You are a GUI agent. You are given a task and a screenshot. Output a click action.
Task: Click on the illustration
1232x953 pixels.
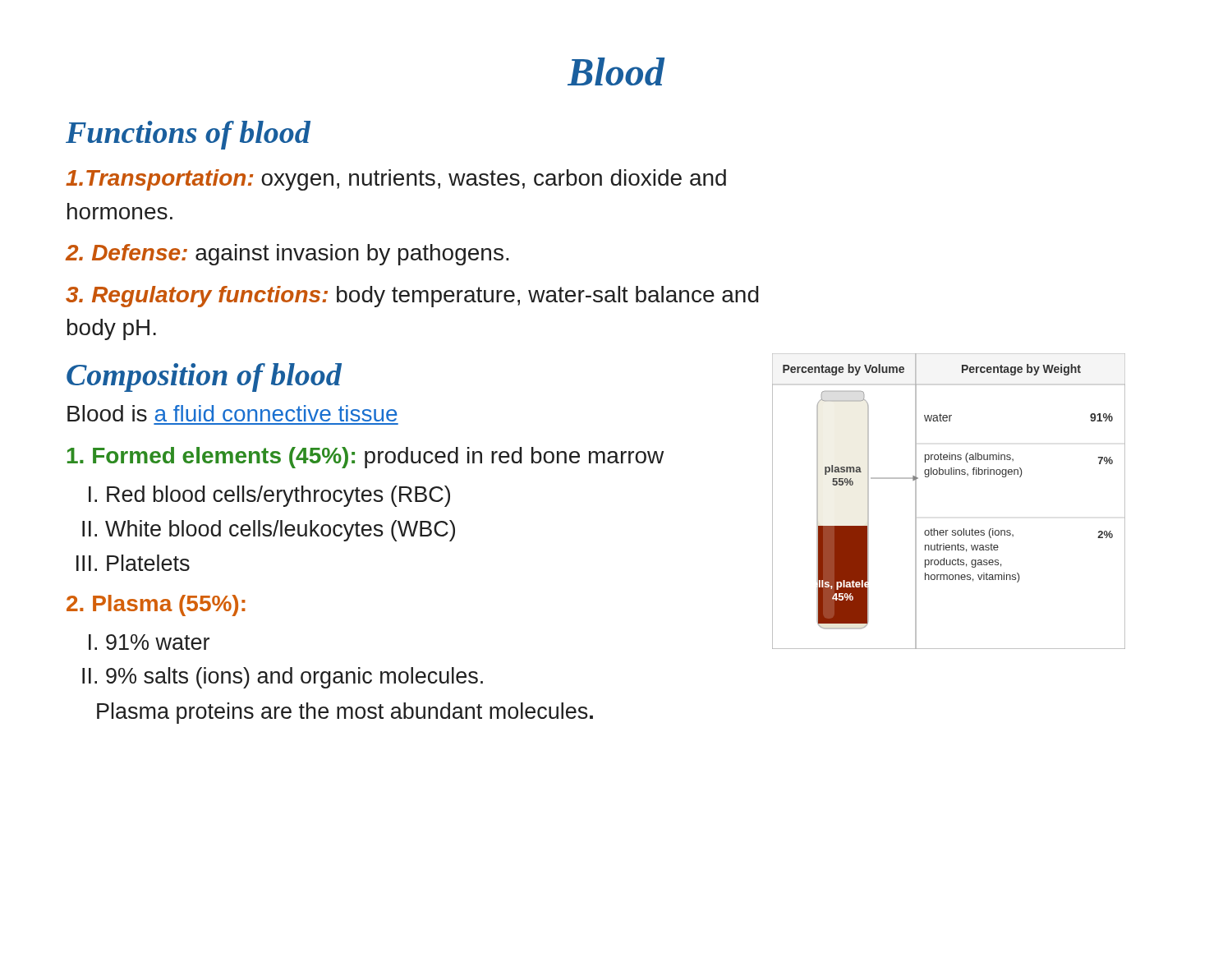coord(949,501)
